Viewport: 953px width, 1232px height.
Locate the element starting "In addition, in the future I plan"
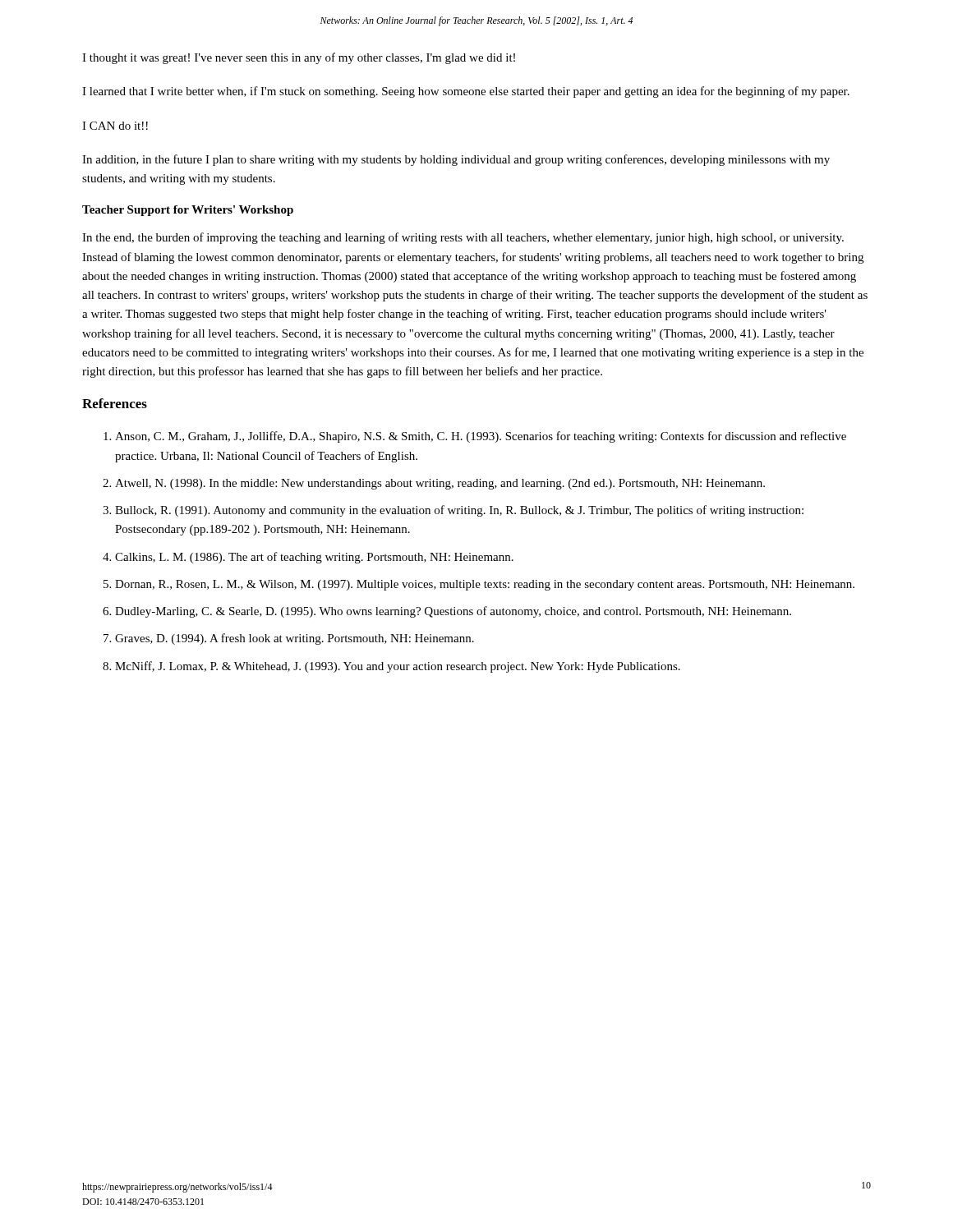(456, 169)
